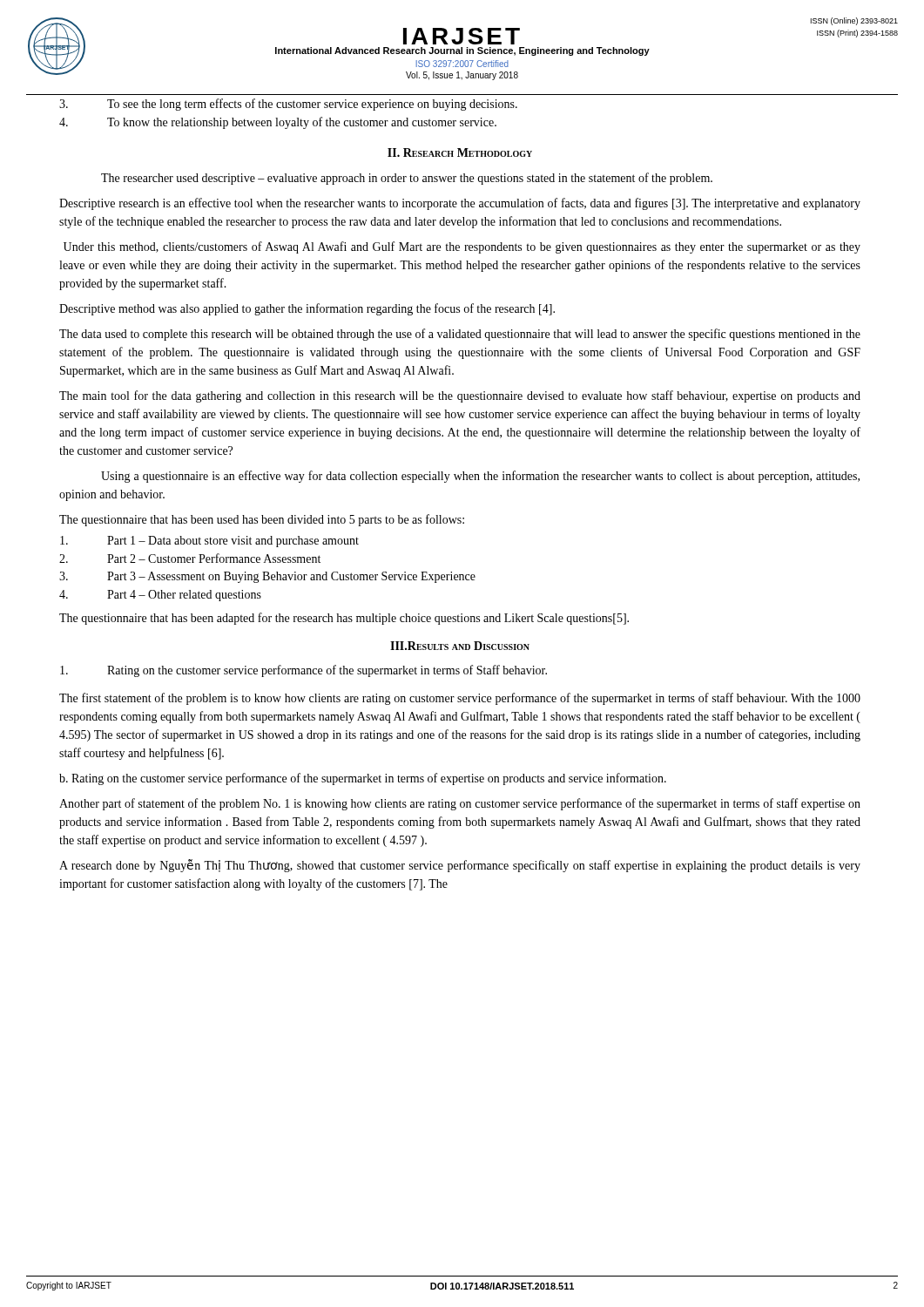The width and height of the screenshot is (924, 1307).
Task: Point to the region starting "A research done by Nguyễn"
Action: click(x=460, y=875)
